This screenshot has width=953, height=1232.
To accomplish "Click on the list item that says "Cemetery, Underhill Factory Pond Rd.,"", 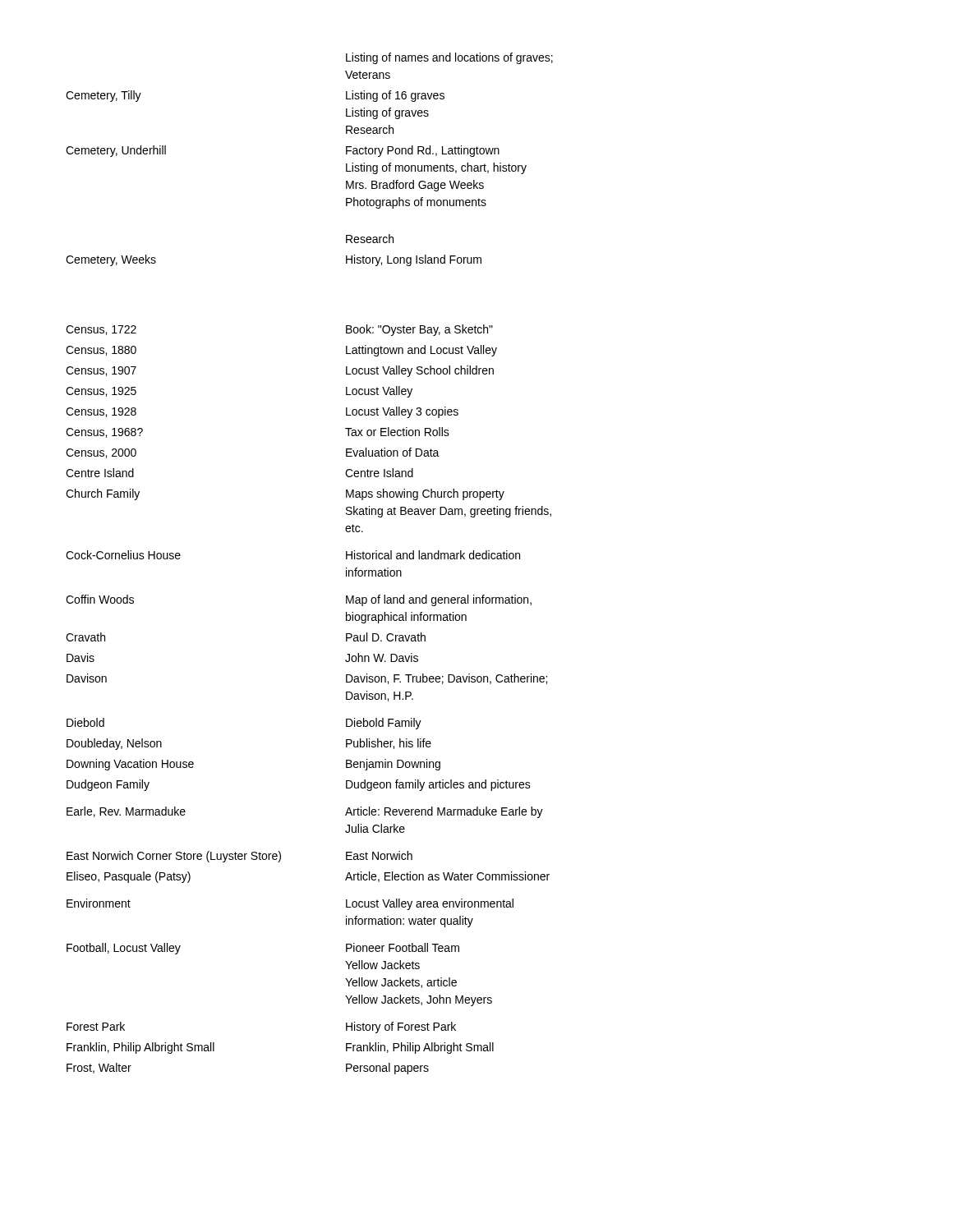I will (x=476, y=177).
